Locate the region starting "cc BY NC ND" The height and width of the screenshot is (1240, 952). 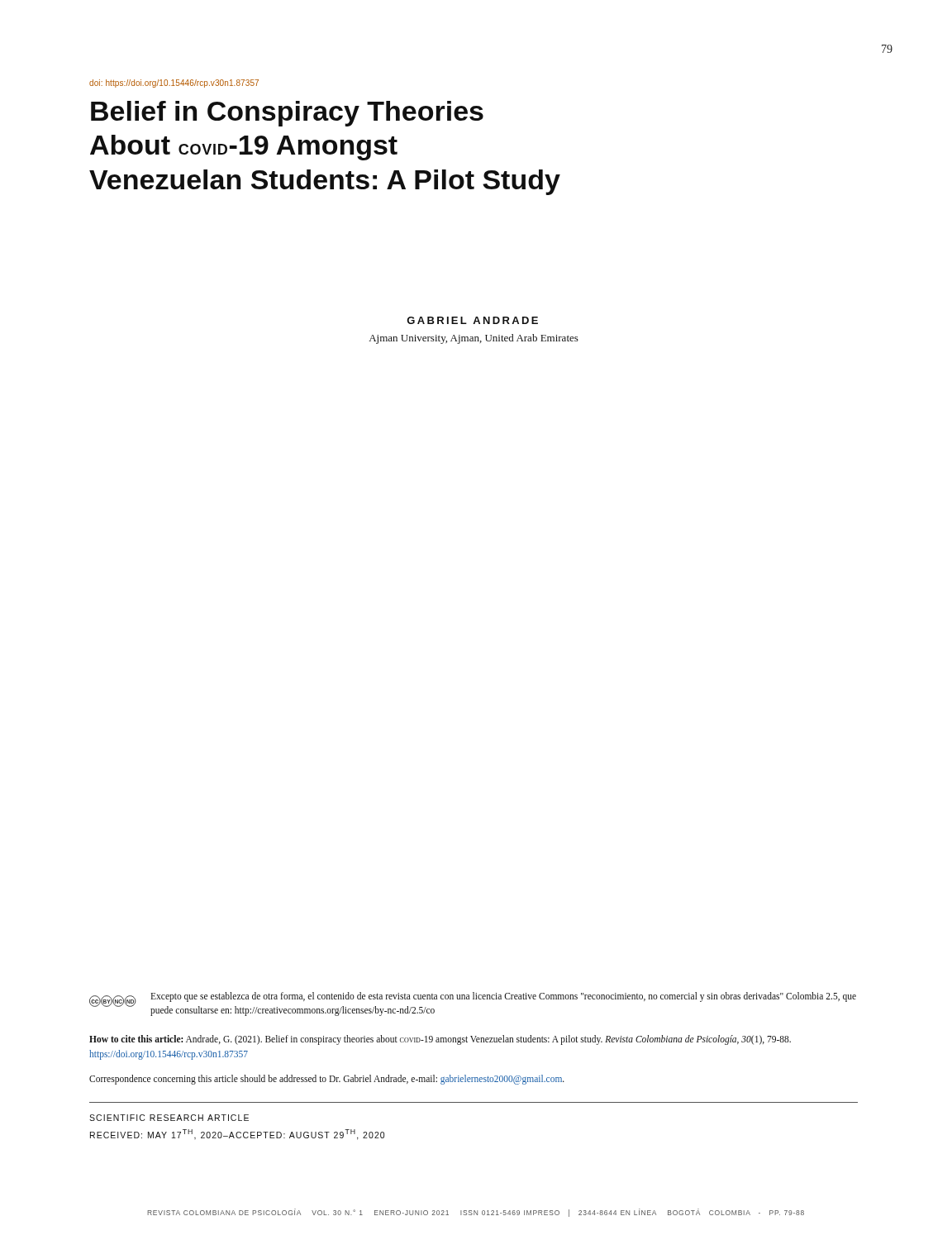(474, 1004)
